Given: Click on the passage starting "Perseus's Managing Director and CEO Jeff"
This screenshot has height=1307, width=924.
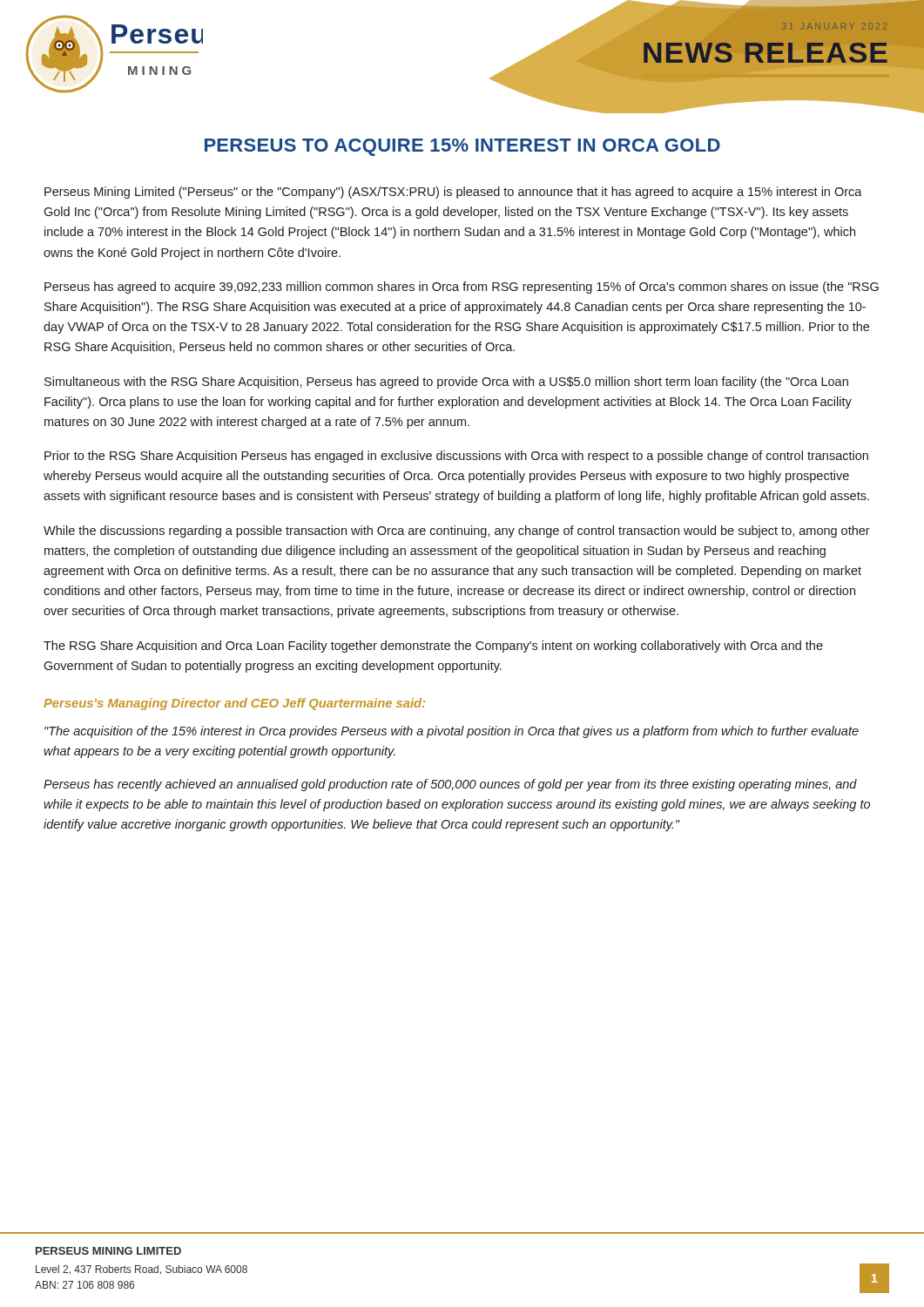Looking at the screenshot, I should pyautogui.click(x=235, y=703).
